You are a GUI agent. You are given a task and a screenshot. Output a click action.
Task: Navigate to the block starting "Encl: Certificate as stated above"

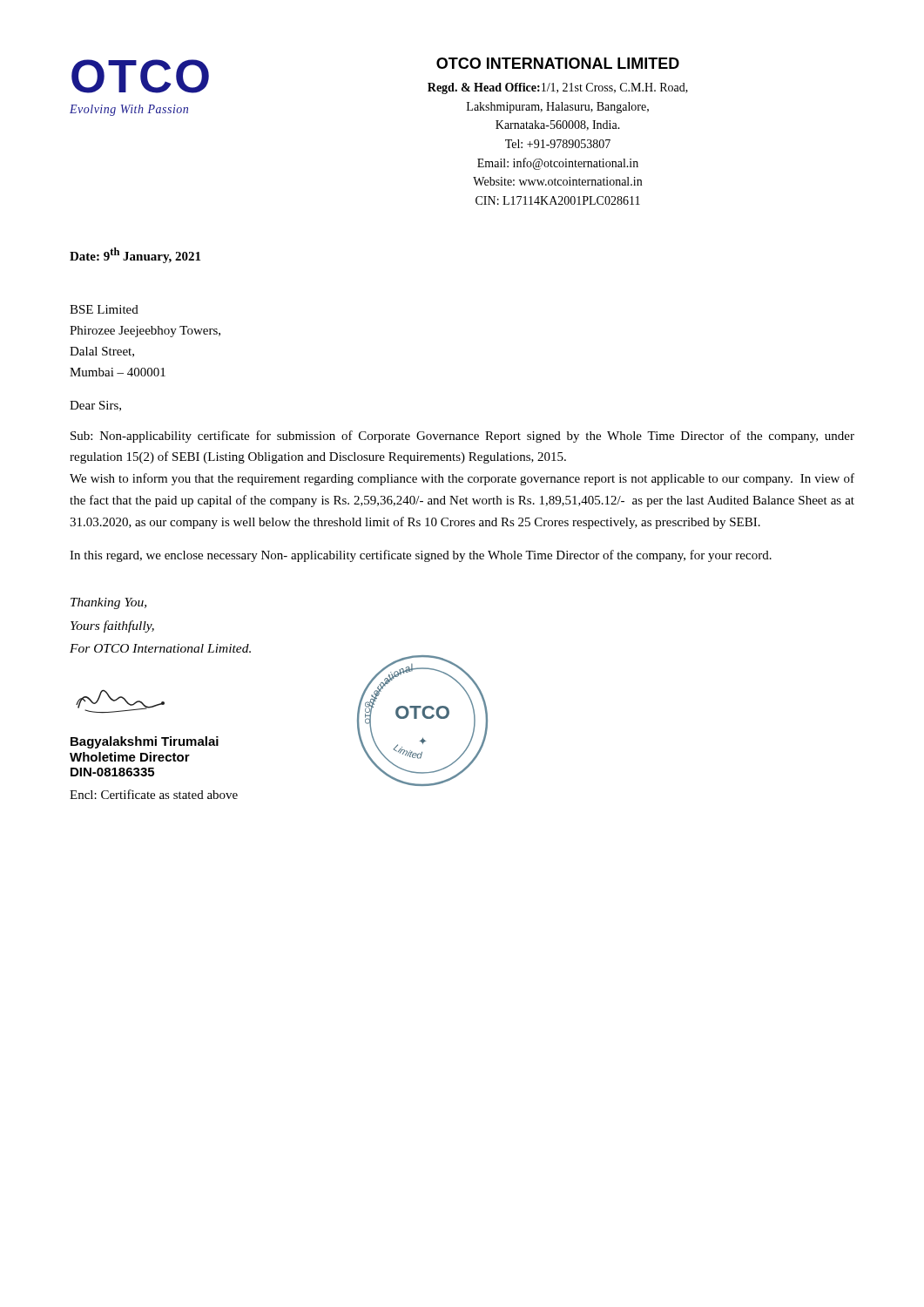point(154,795)
